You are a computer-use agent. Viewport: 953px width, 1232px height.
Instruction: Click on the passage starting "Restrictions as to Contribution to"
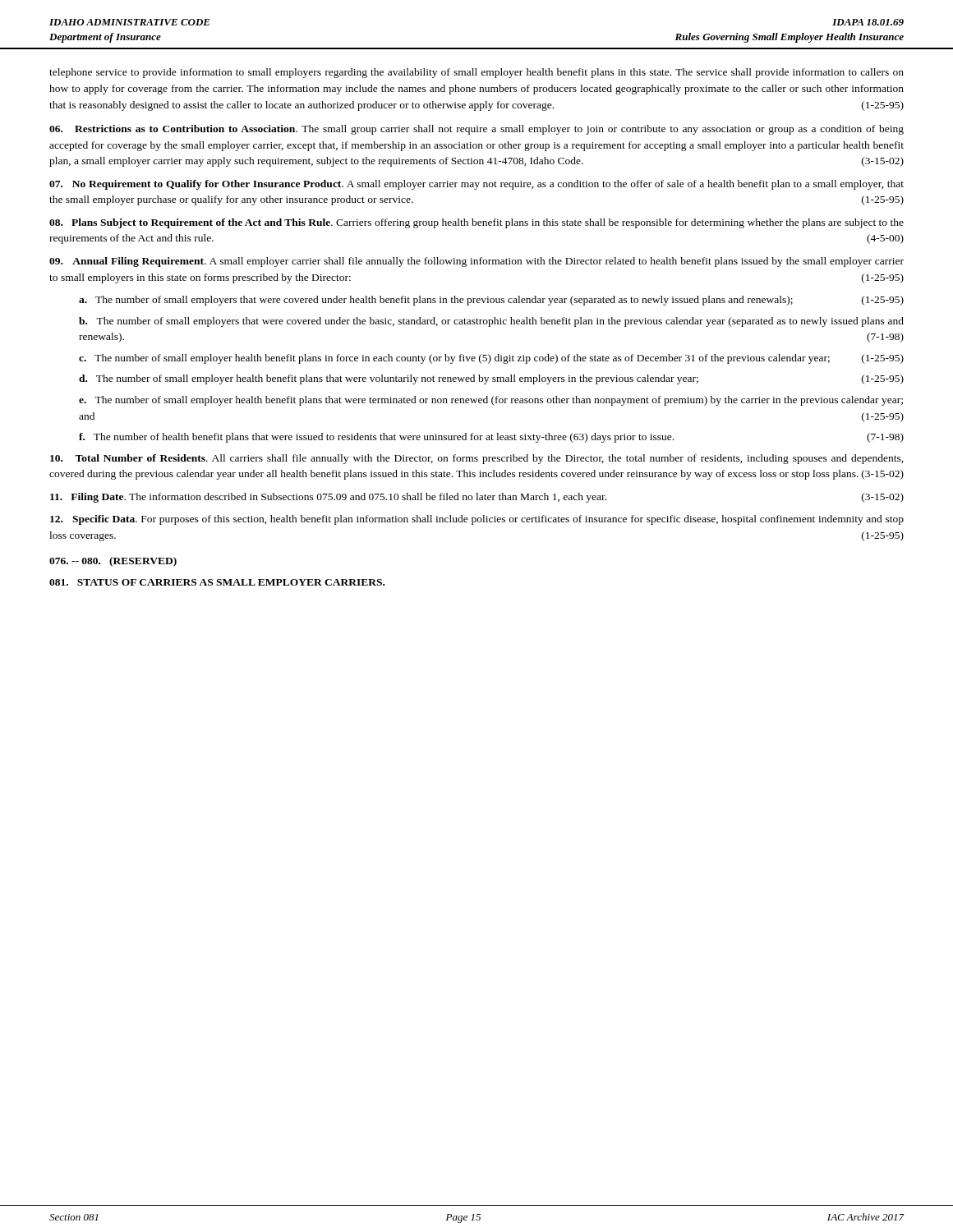tap(476, 146)
